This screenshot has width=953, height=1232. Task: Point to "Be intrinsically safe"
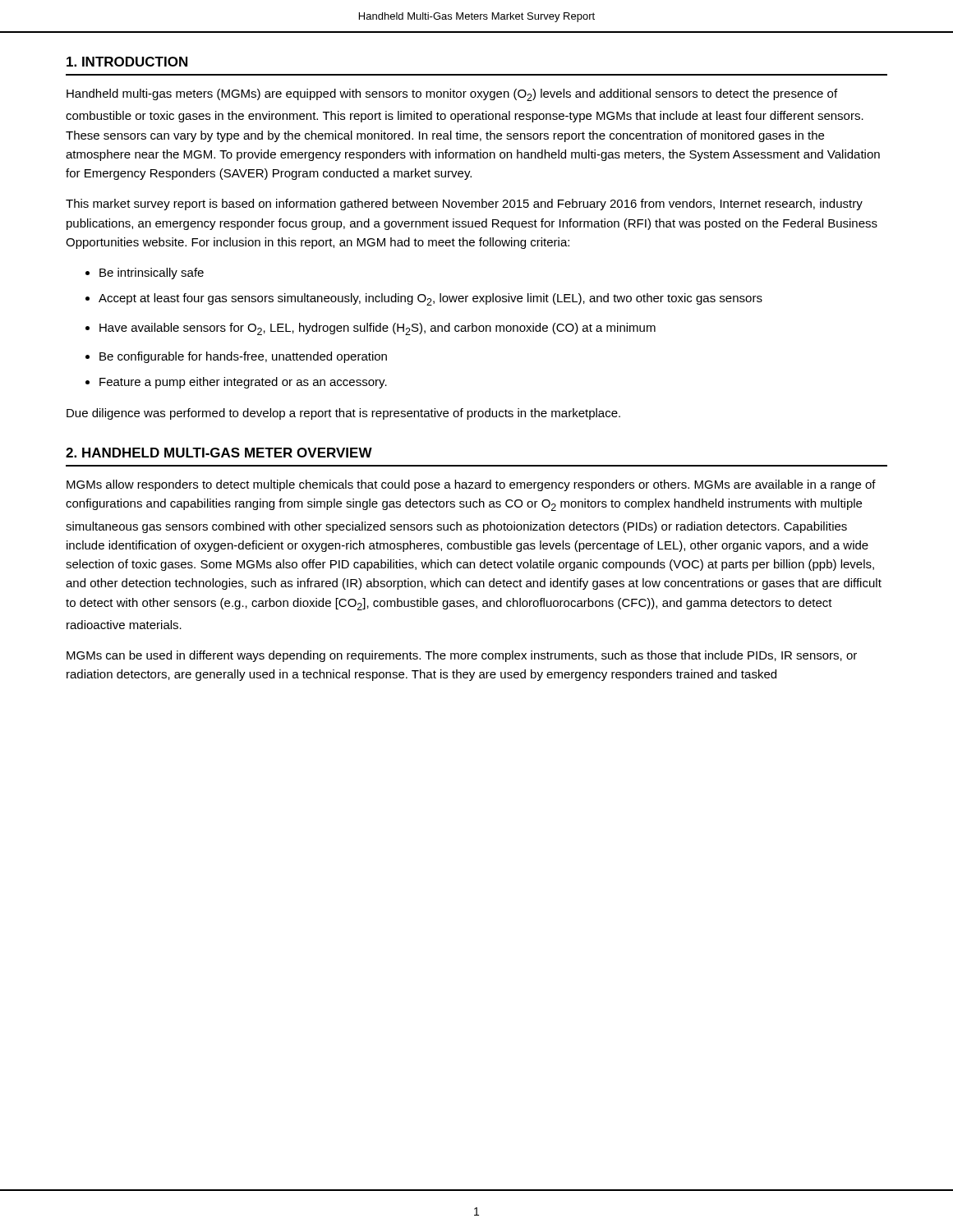151,272
